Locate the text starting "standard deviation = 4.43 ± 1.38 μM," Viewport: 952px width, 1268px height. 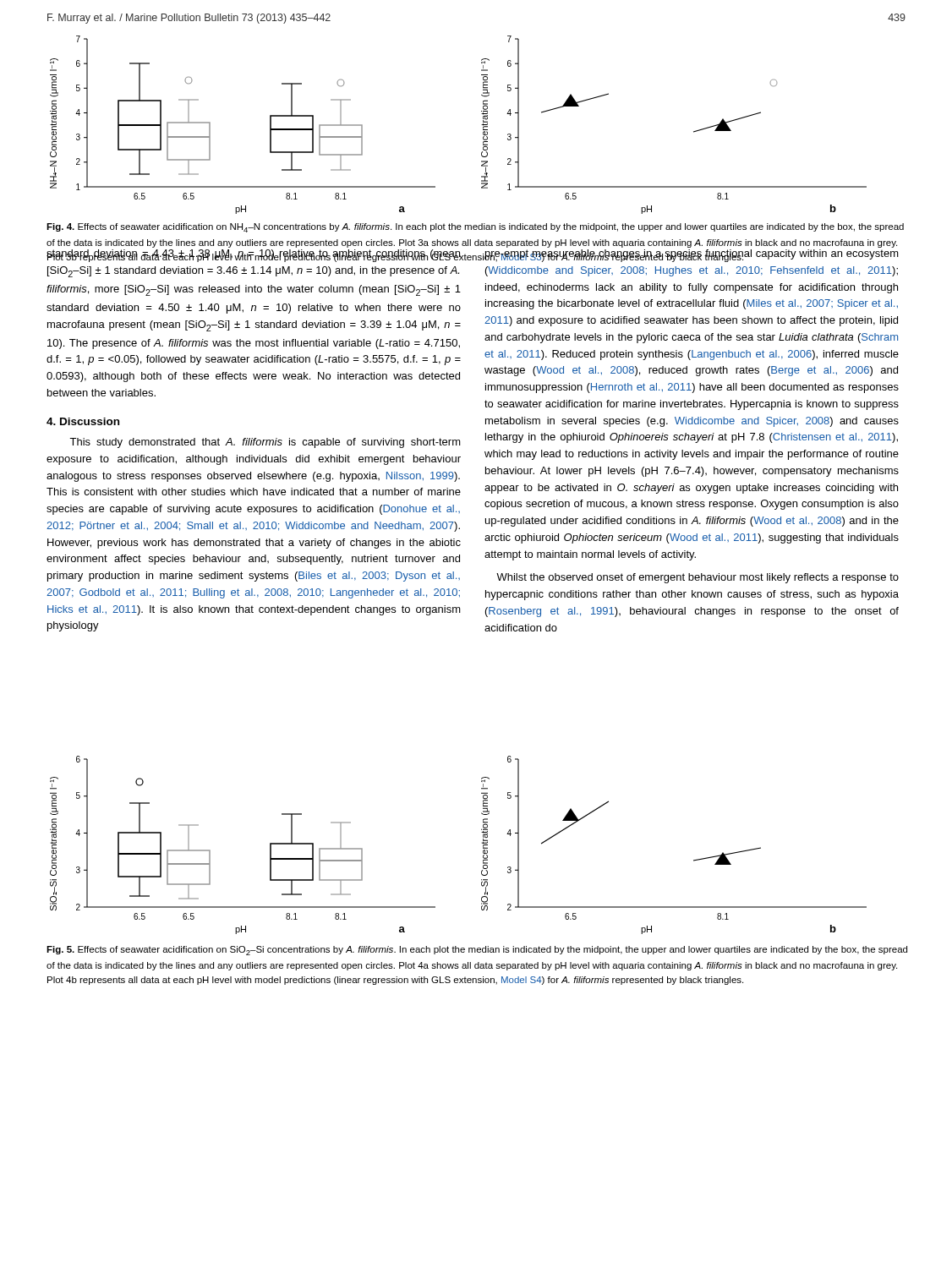tap(254, 323)
